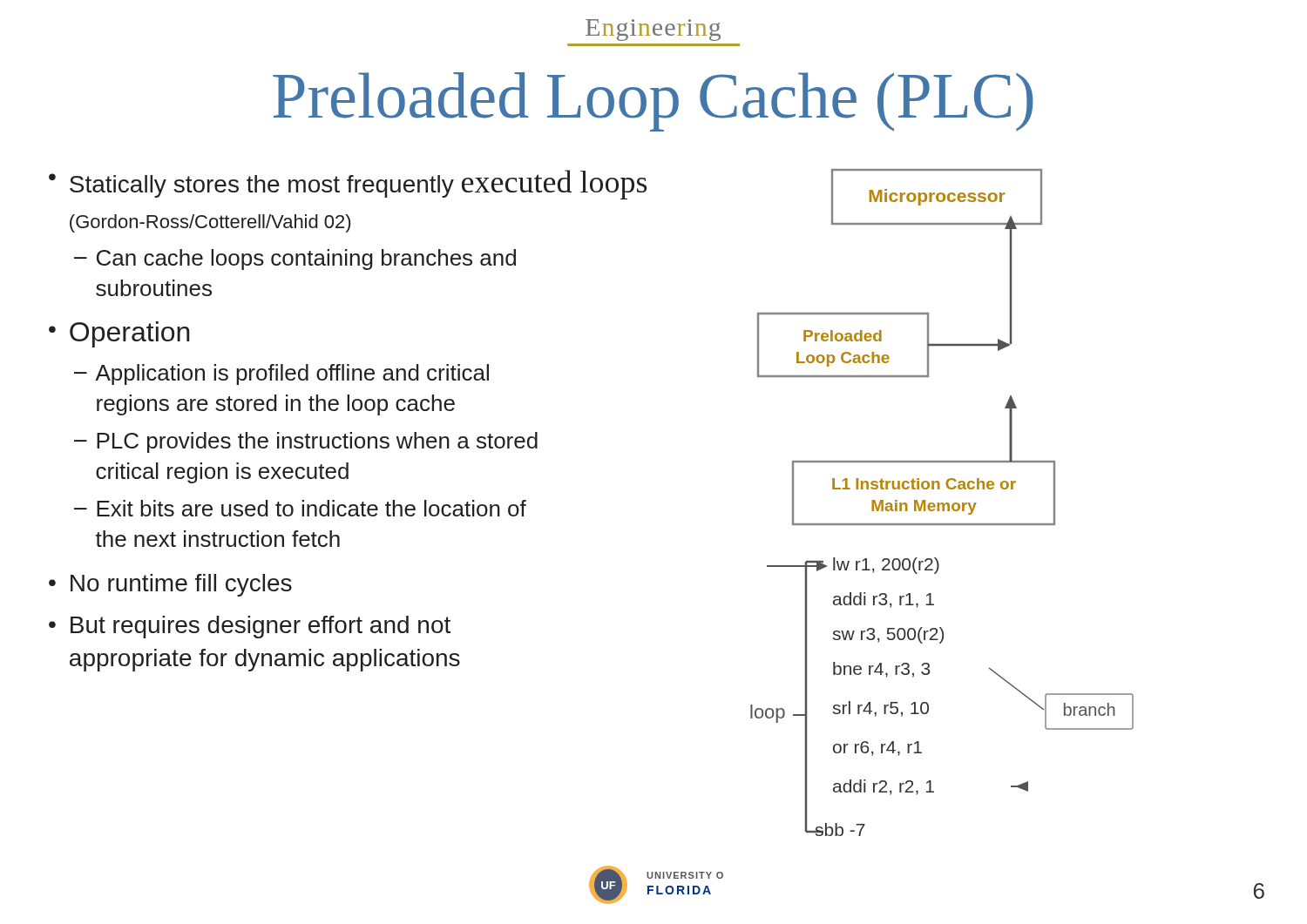Click on the engineering diagram
1307x924 pixels.
coord(967,518)
